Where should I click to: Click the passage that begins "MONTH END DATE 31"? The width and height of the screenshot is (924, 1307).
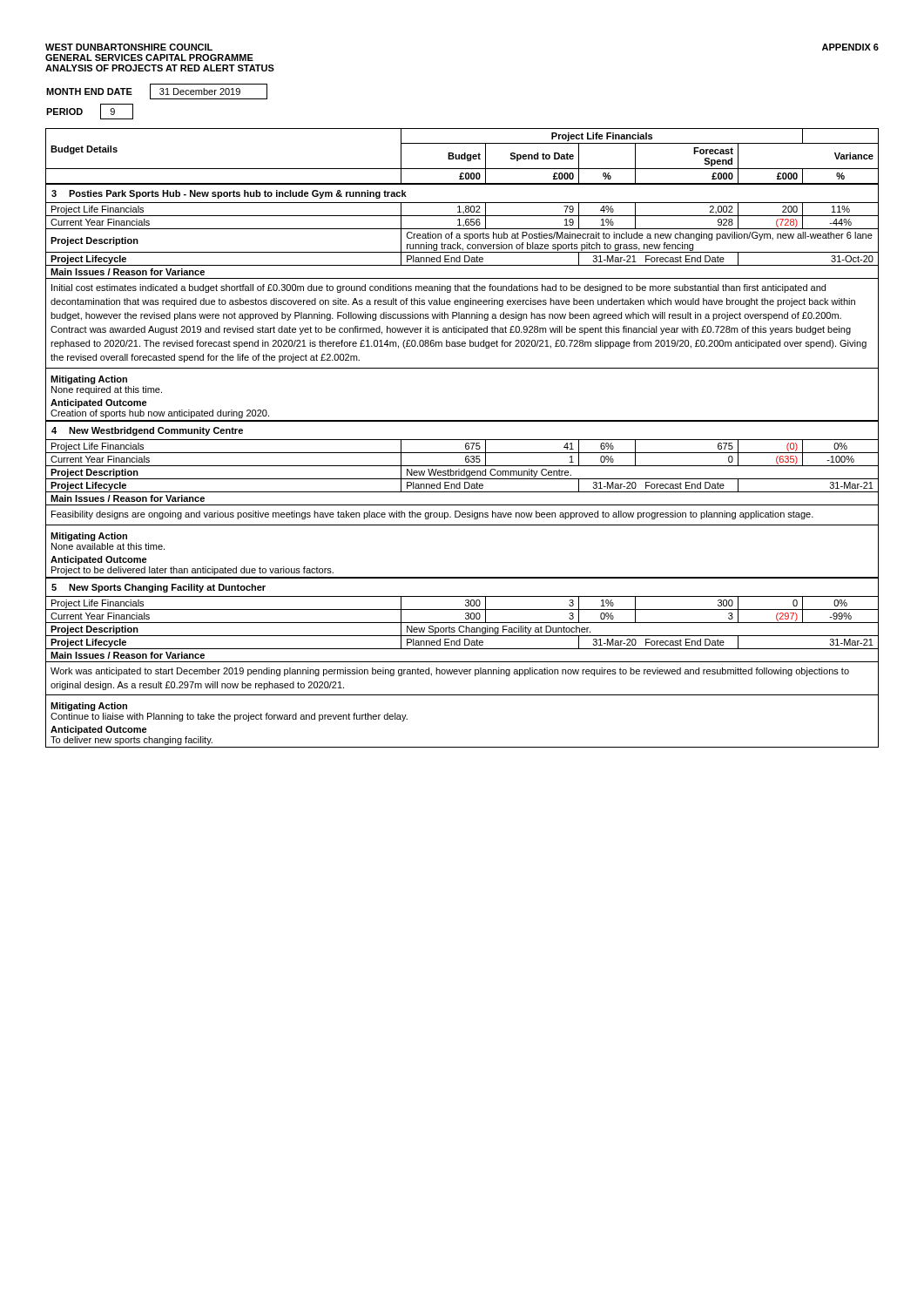(x=156, y=91)
